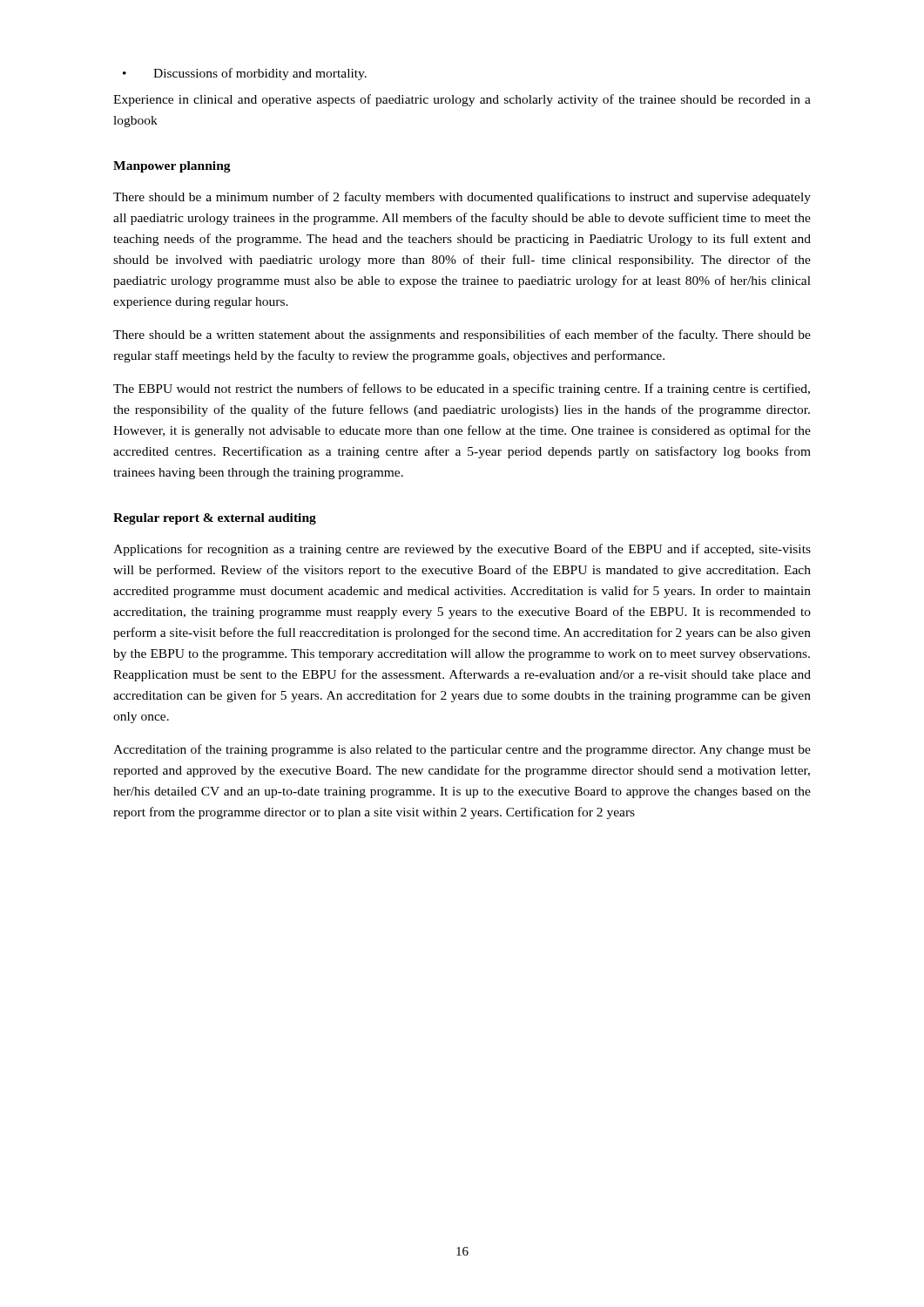Locate the text block containing "The EBPU would not restrict the"

(x=462, y=431)
